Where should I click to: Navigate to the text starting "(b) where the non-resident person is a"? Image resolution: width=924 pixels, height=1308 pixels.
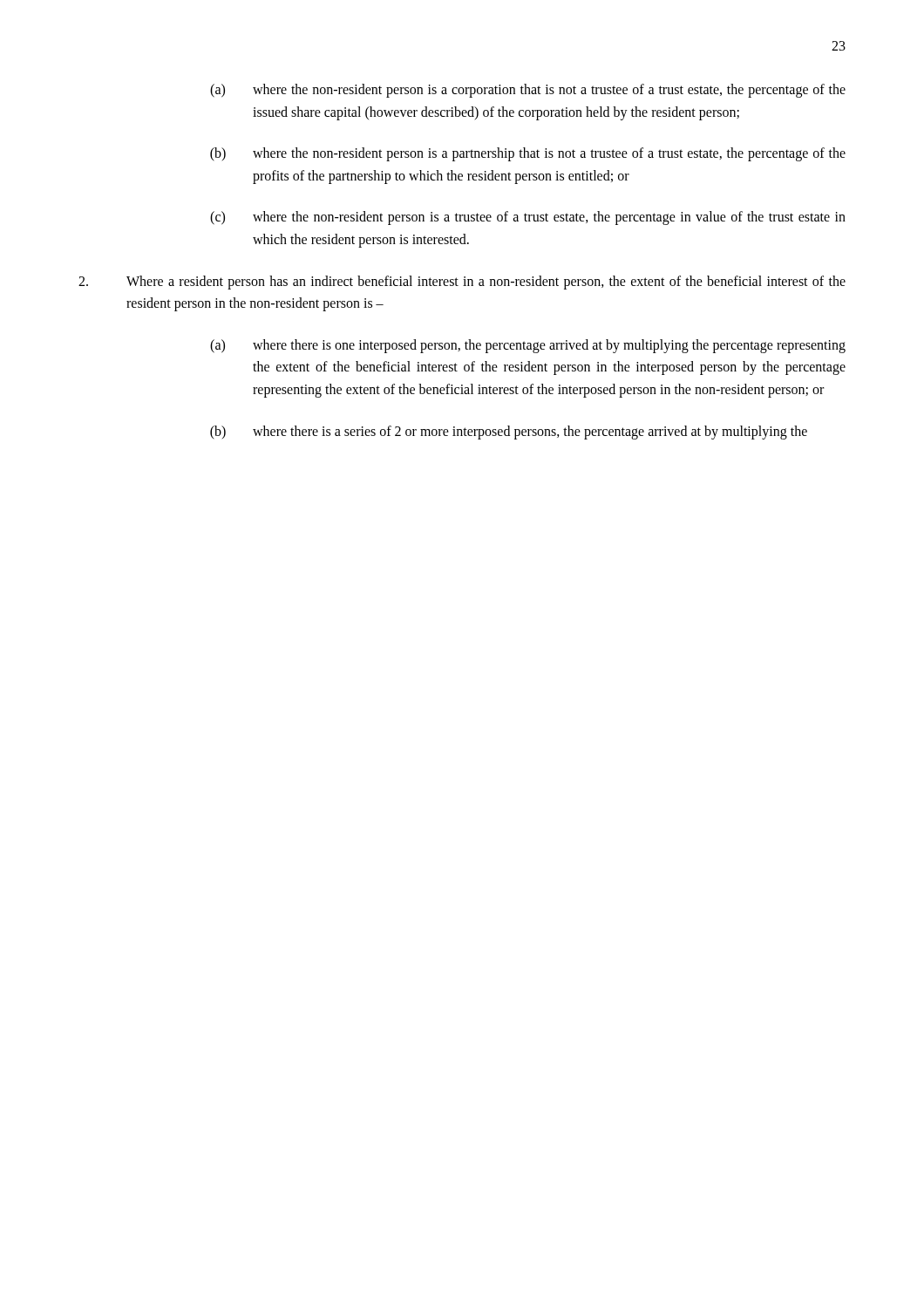514,165
